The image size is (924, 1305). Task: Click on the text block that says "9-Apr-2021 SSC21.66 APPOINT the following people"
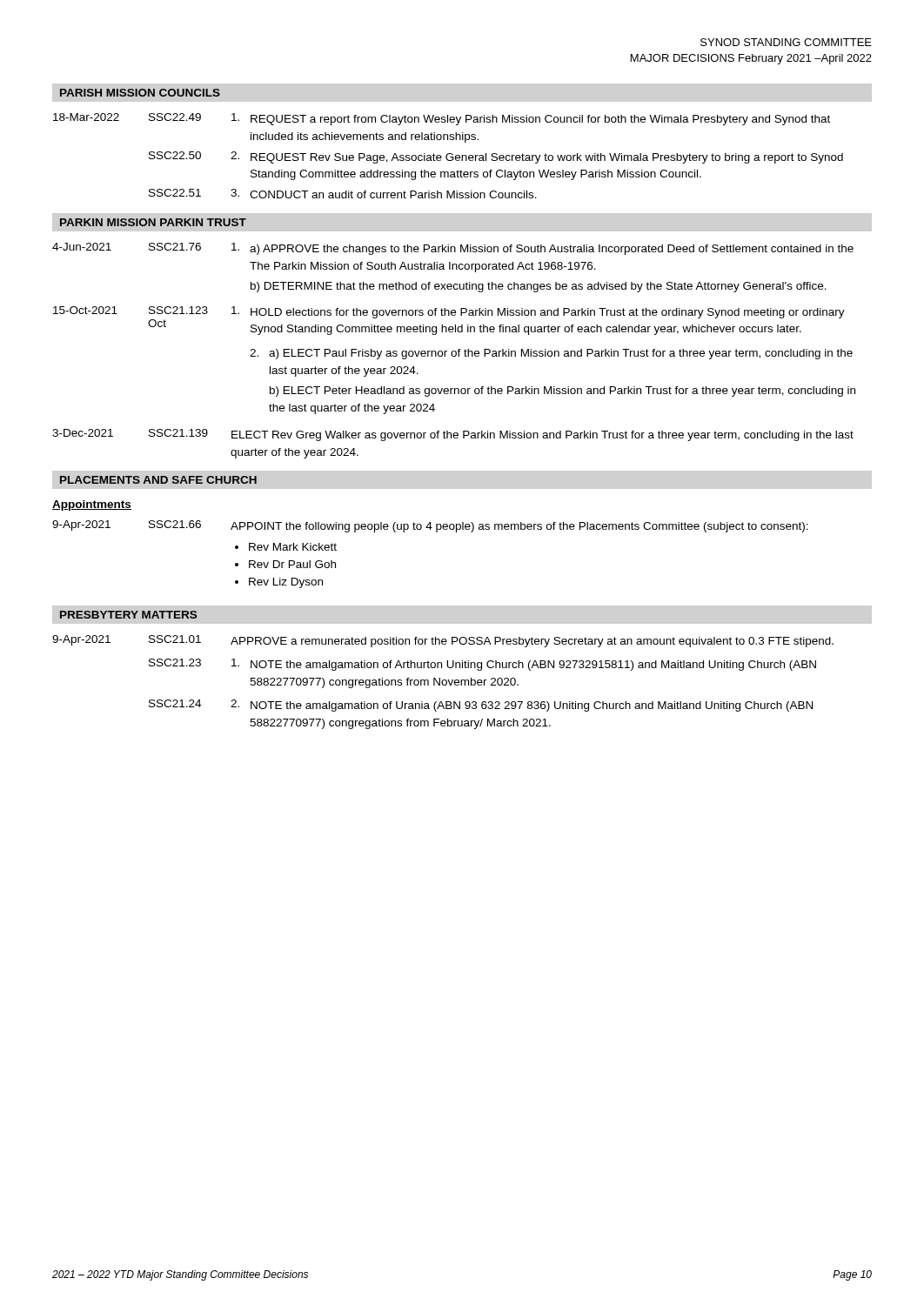point(430,526)
